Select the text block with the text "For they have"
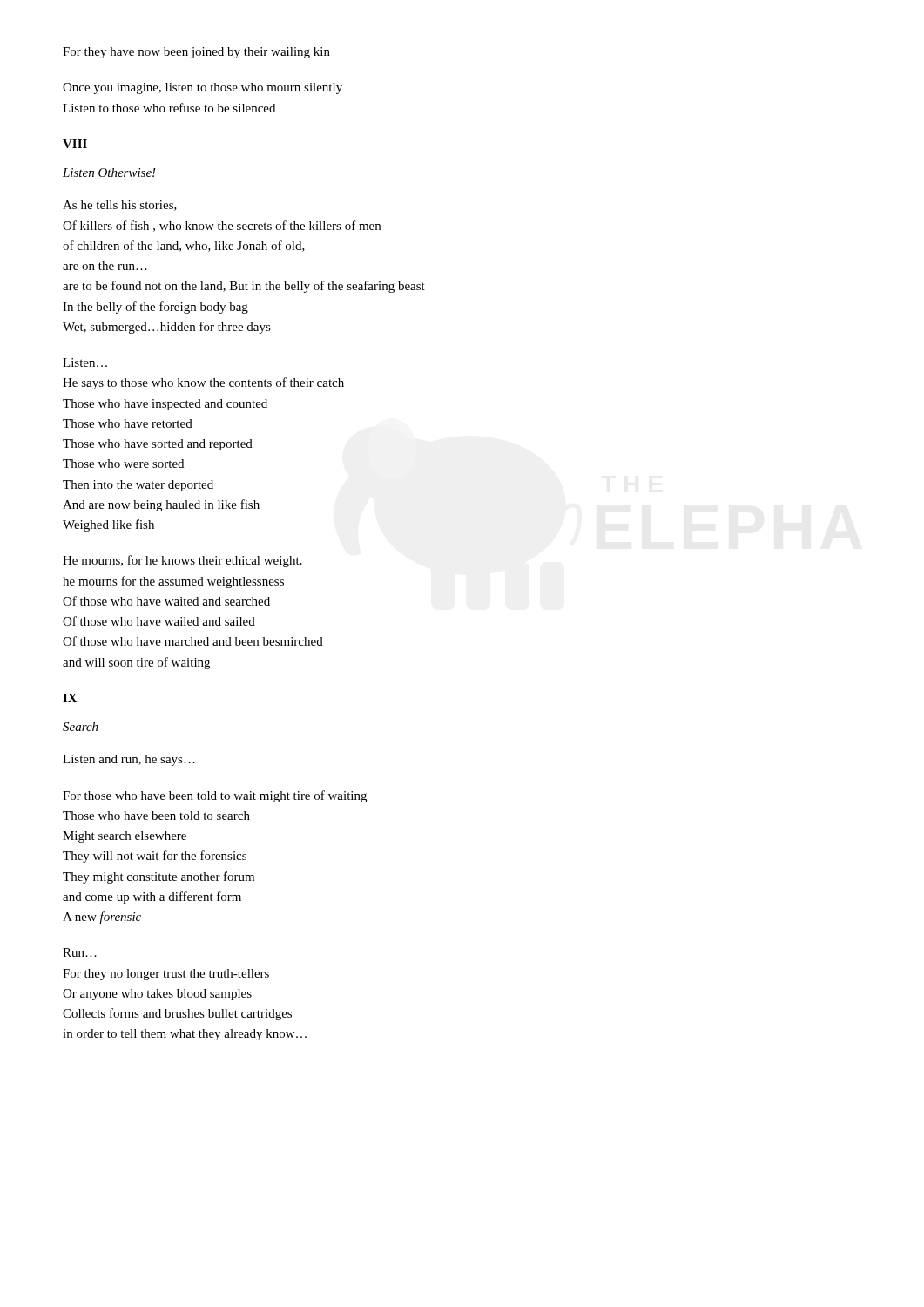924x1307 pixels. tap(196, 53)
